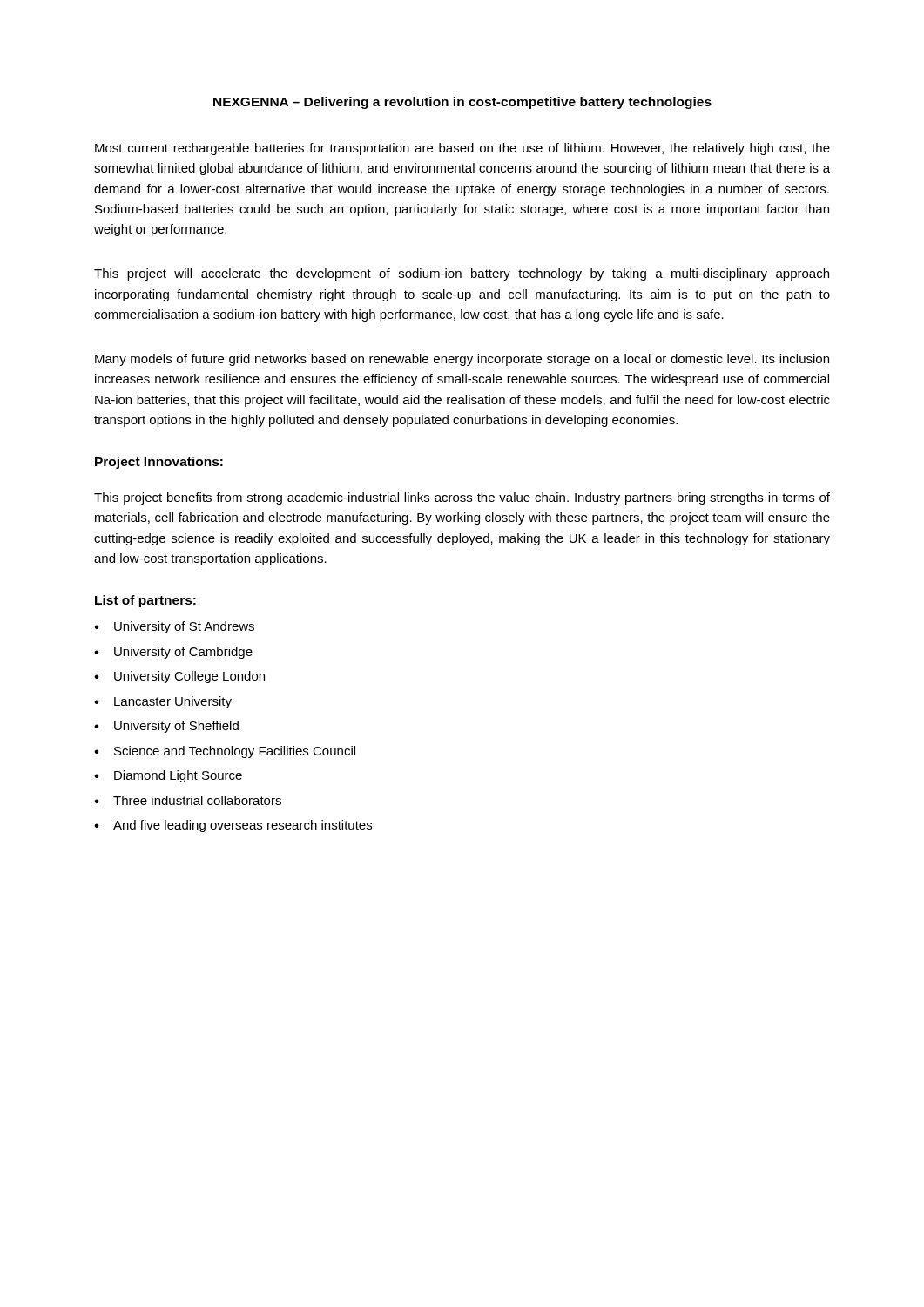
Task: Locate the text block that says "Most current rechargeable batteries for"
Action: tap(462, 188)
